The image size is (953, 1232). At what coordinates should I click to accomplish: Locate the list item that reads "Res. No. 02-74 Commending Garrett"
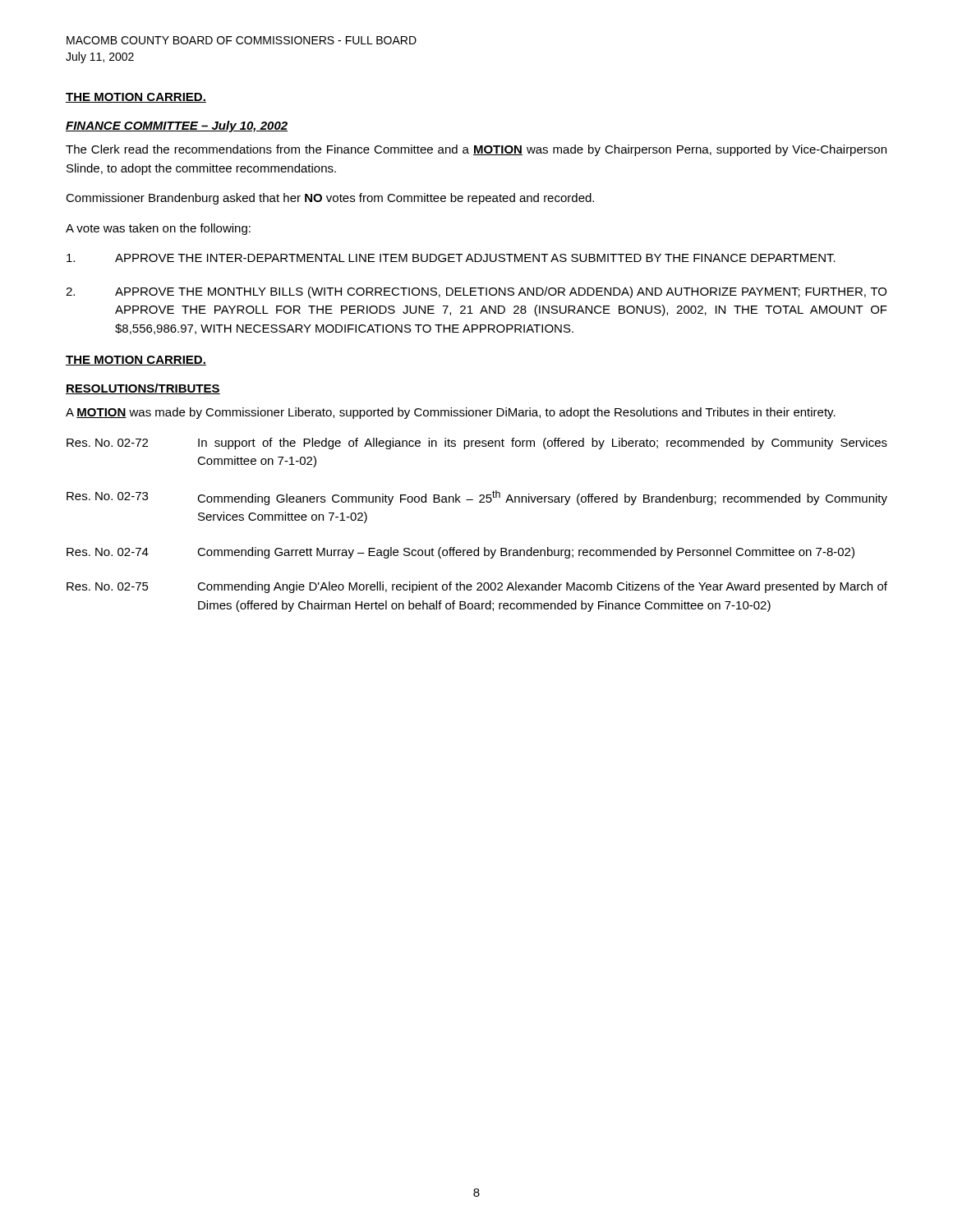tap(476, 552)
